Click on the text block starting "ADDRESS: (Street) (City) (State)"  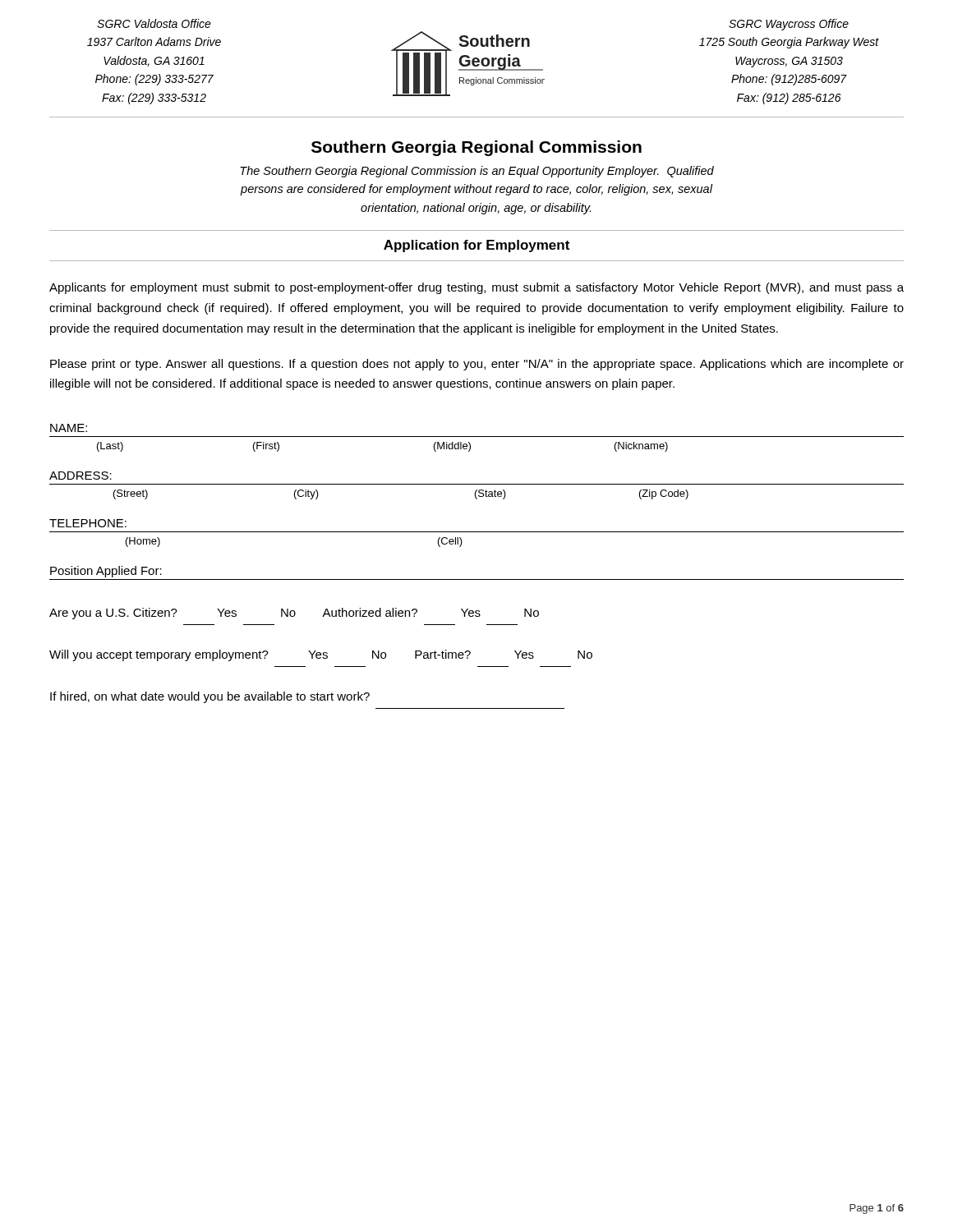[x=476, y=484]
